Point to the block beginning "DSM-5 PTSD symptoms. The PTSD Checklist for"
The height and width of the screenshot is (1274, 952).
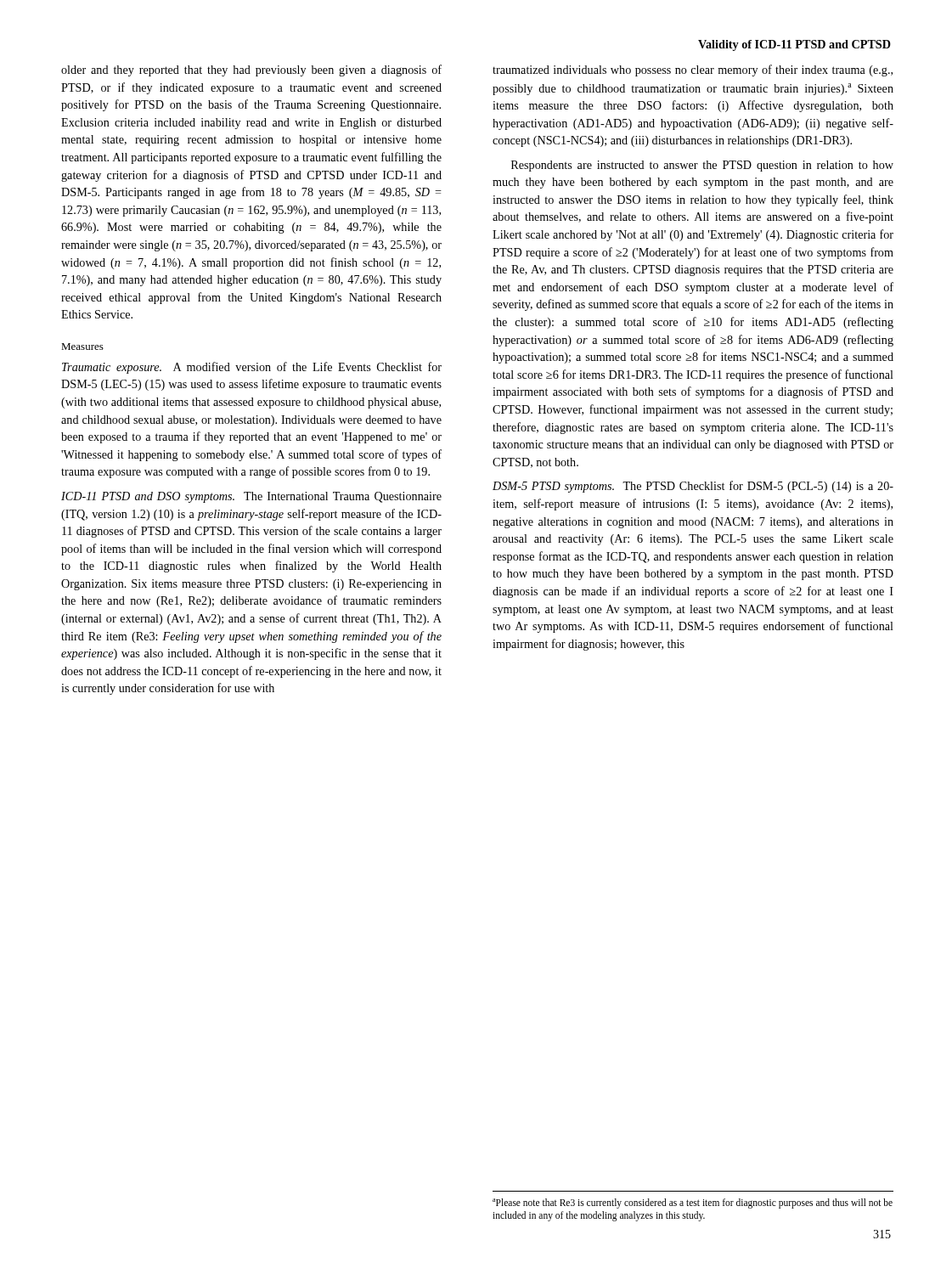pos(693,565)
